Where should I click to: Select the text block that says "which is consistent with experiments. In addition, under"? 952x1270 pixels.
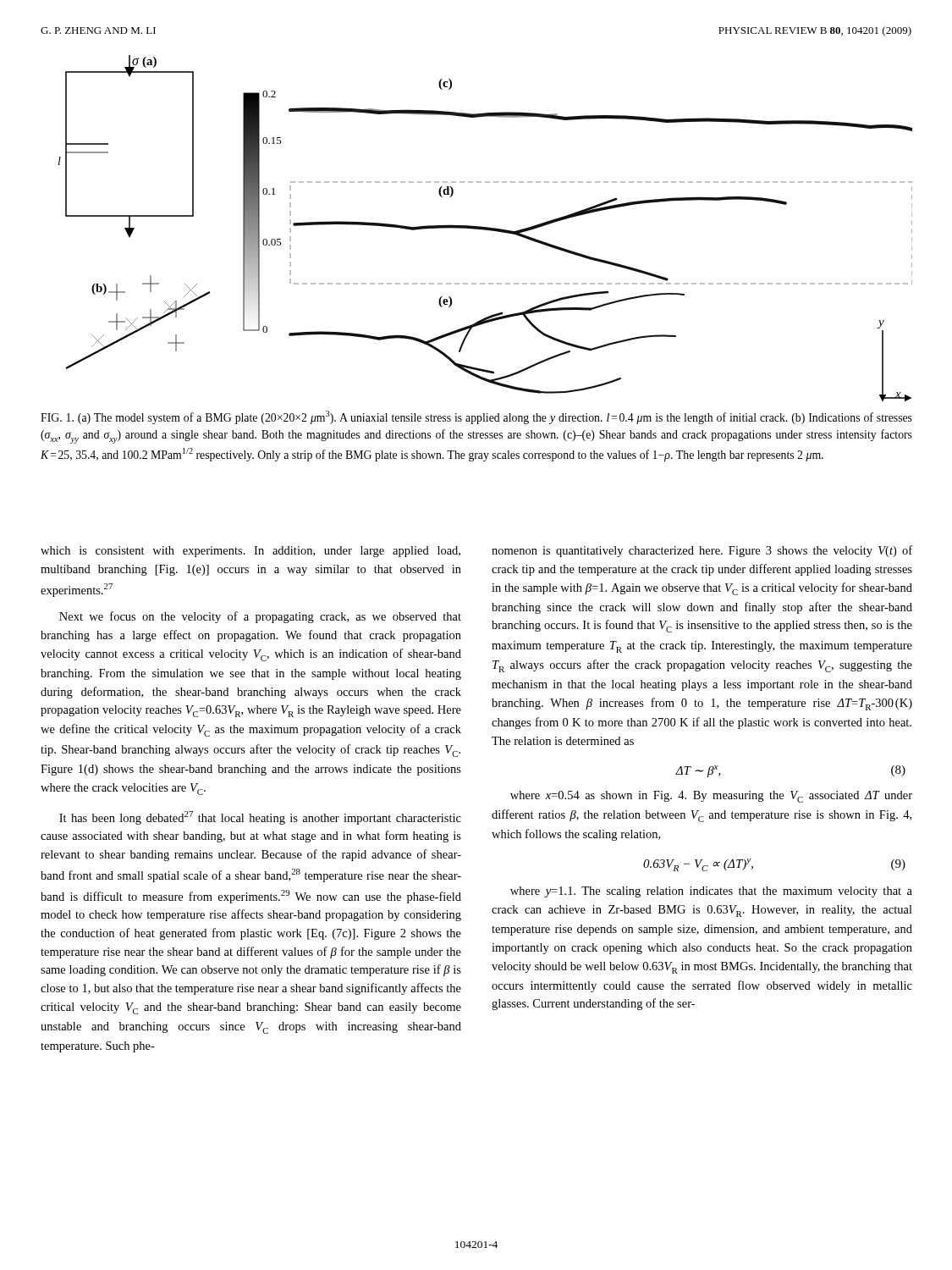pos(255,551)
